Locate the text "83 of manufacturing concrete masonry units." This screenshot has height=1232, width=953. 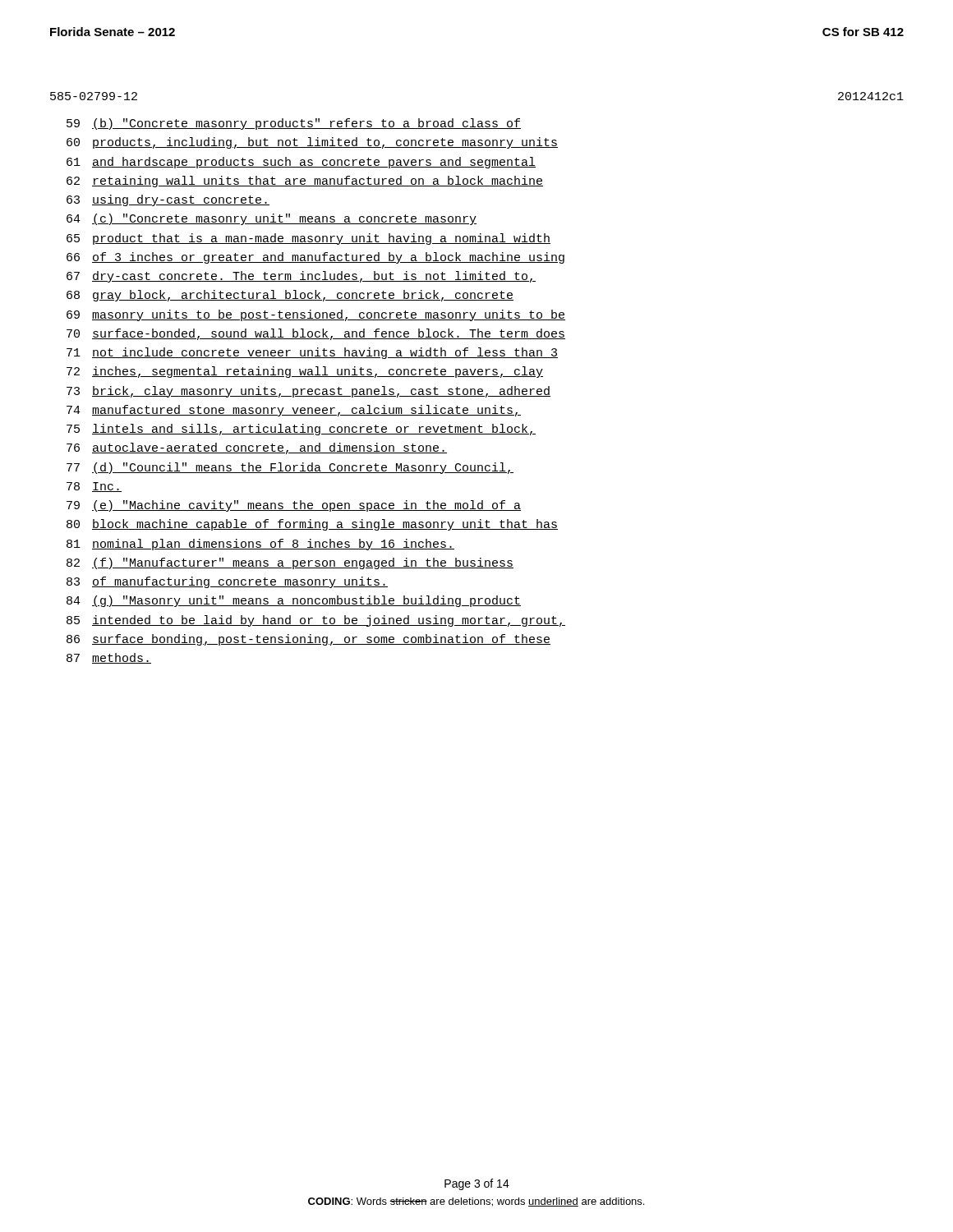(x=227, y=582)
